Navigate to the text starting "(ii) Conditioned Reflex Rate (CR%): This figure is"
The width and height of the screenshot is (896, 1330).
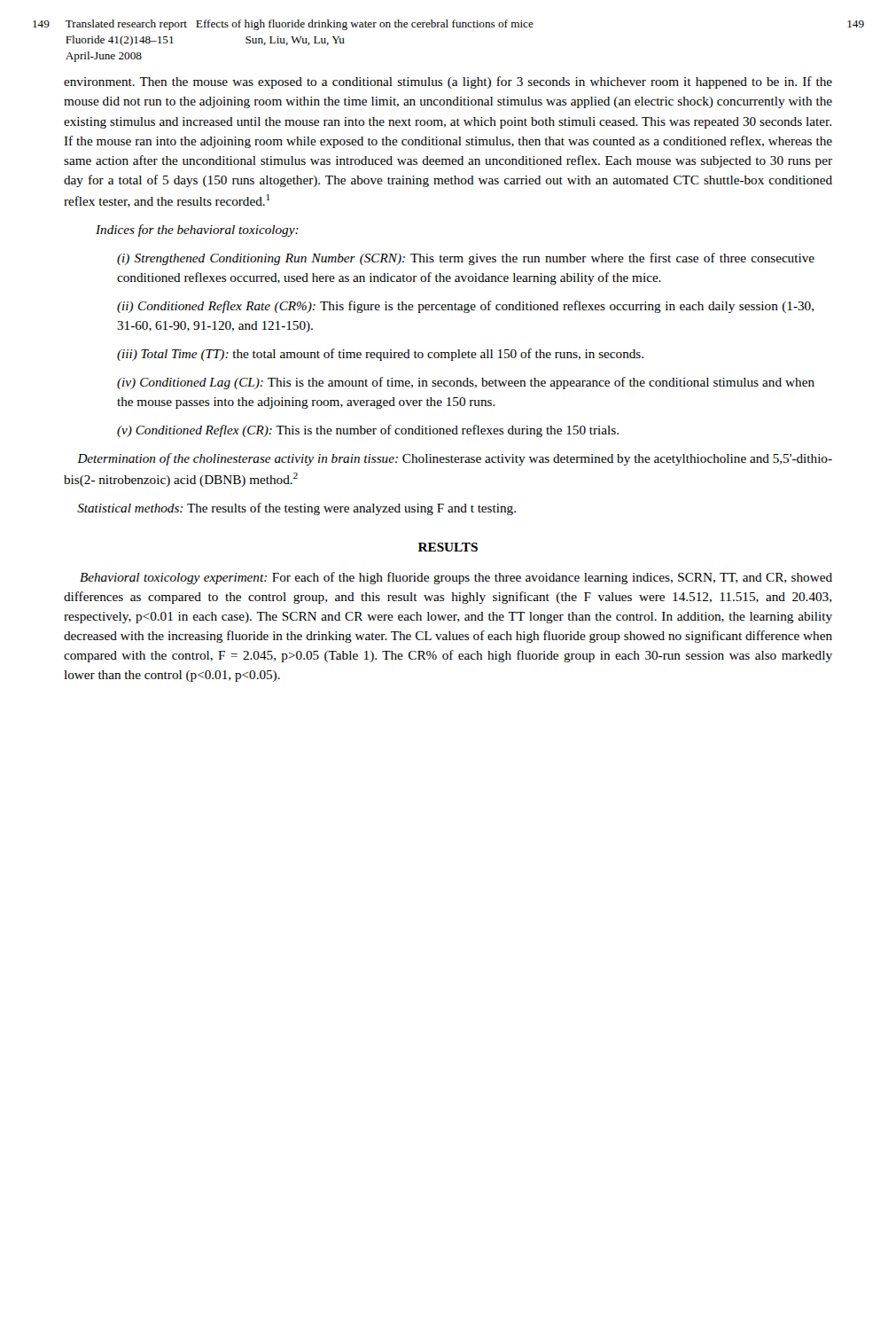(466, 315)
